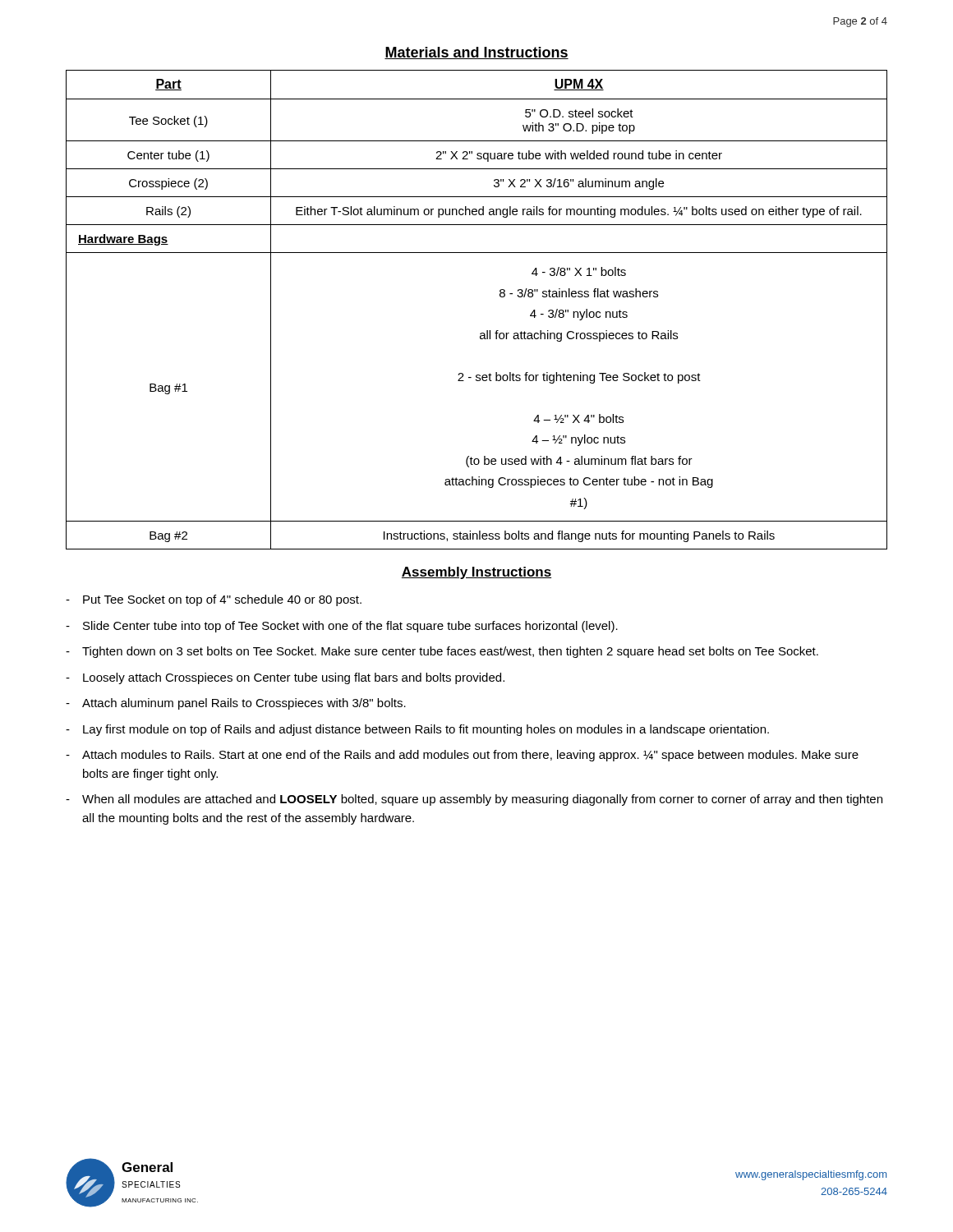This screenshot has height=1232, width=953.
Task: Where is the passage that starts "- Lay first module"?
Action: coord(476,729)
